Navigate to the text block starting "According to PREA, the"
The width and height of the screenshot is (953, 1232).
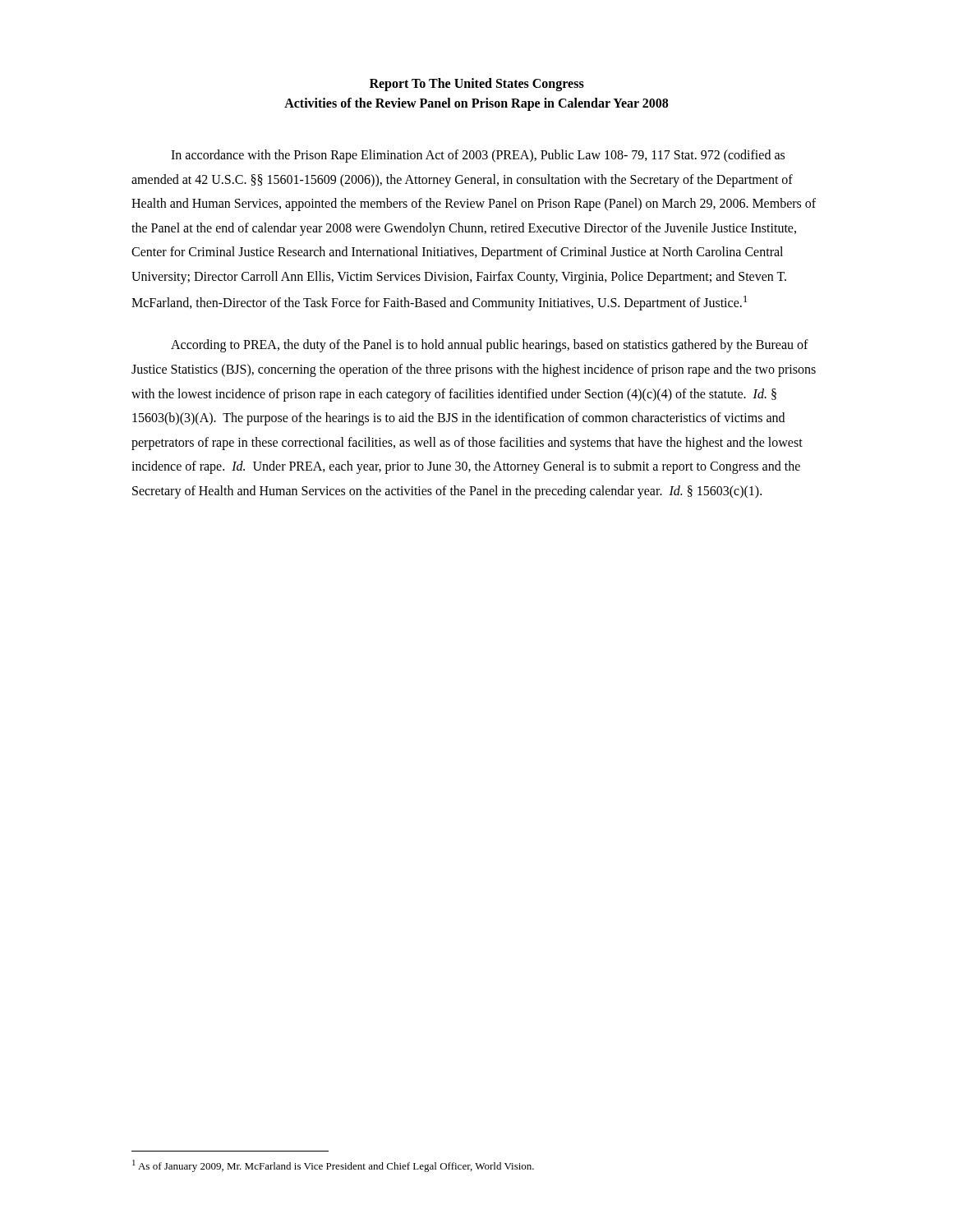coord(474,418)
